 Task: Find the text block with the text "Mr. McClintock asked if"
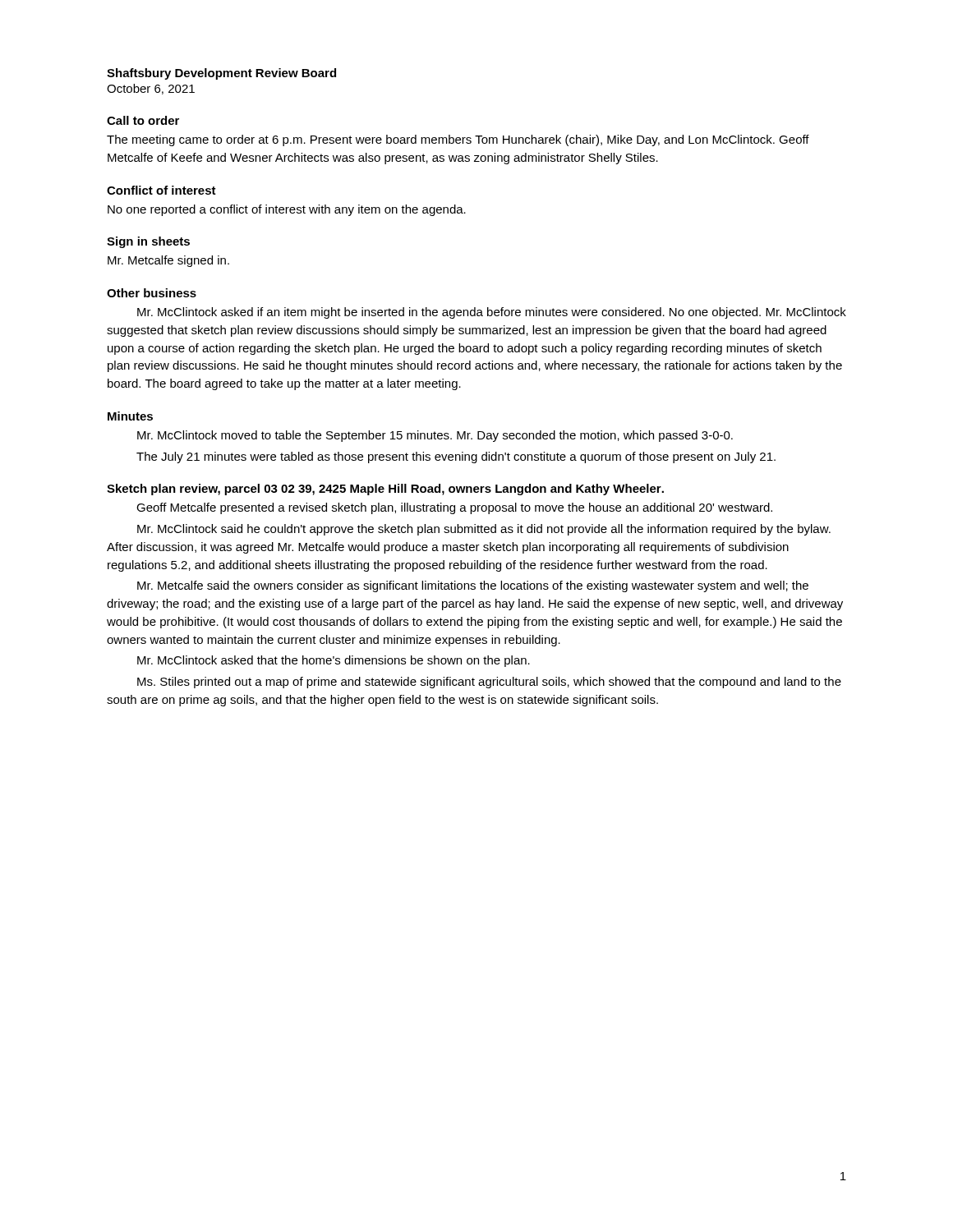[x=476, y=347]
